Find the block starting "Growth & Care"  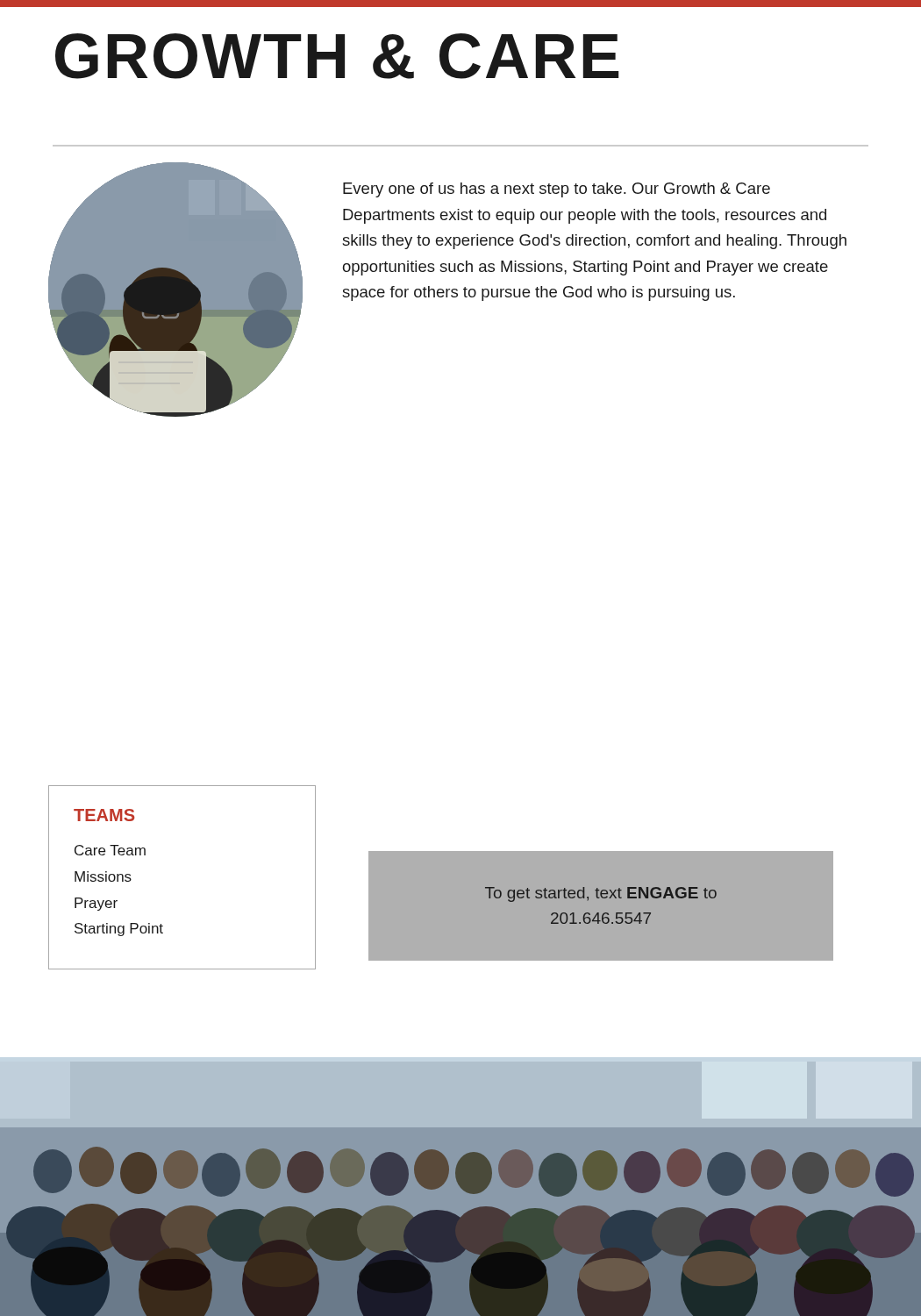[338, 56]
